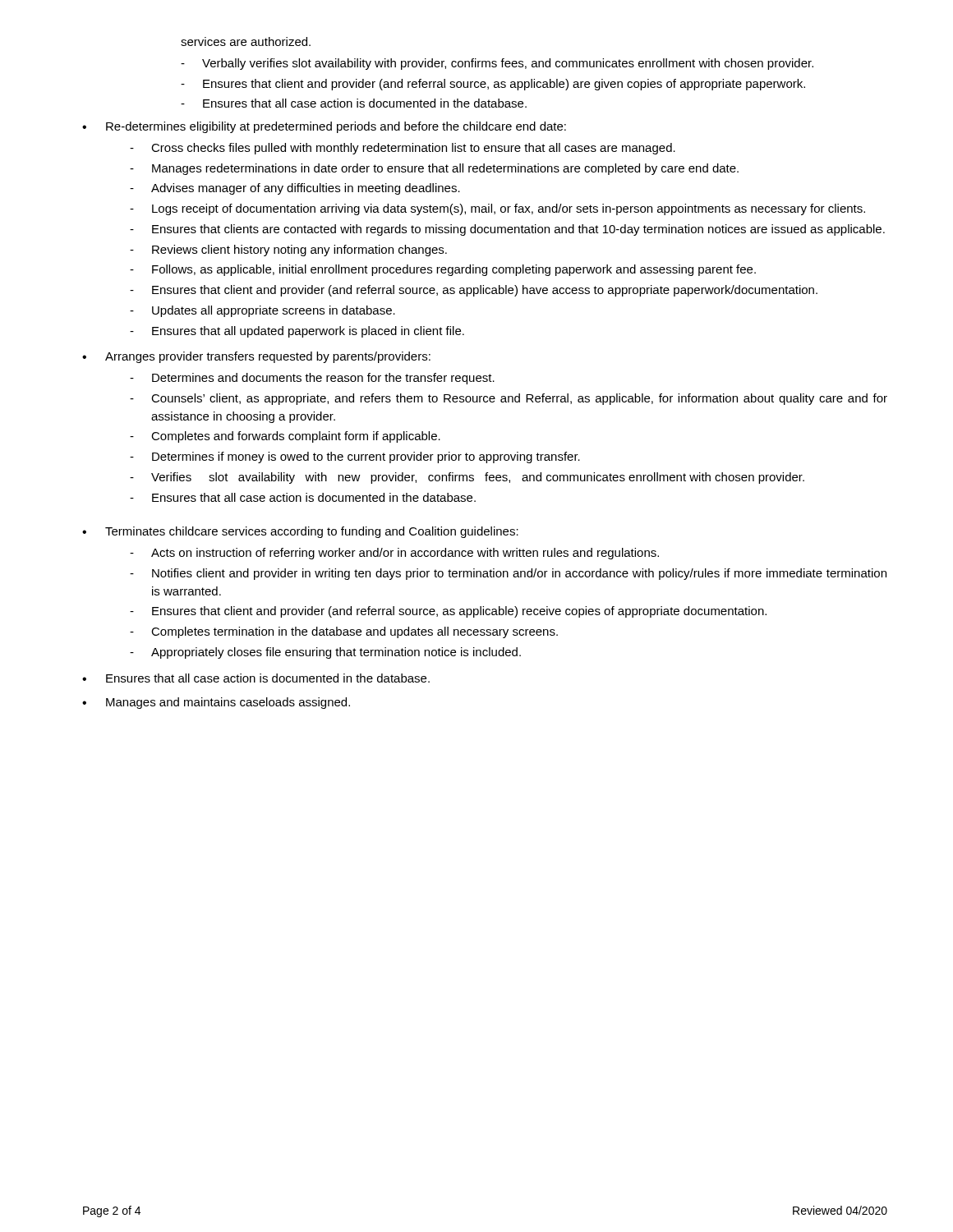Click on the text starting "- Ensures that client and provider (and"

pyautogui.click(x=534, y=83)
